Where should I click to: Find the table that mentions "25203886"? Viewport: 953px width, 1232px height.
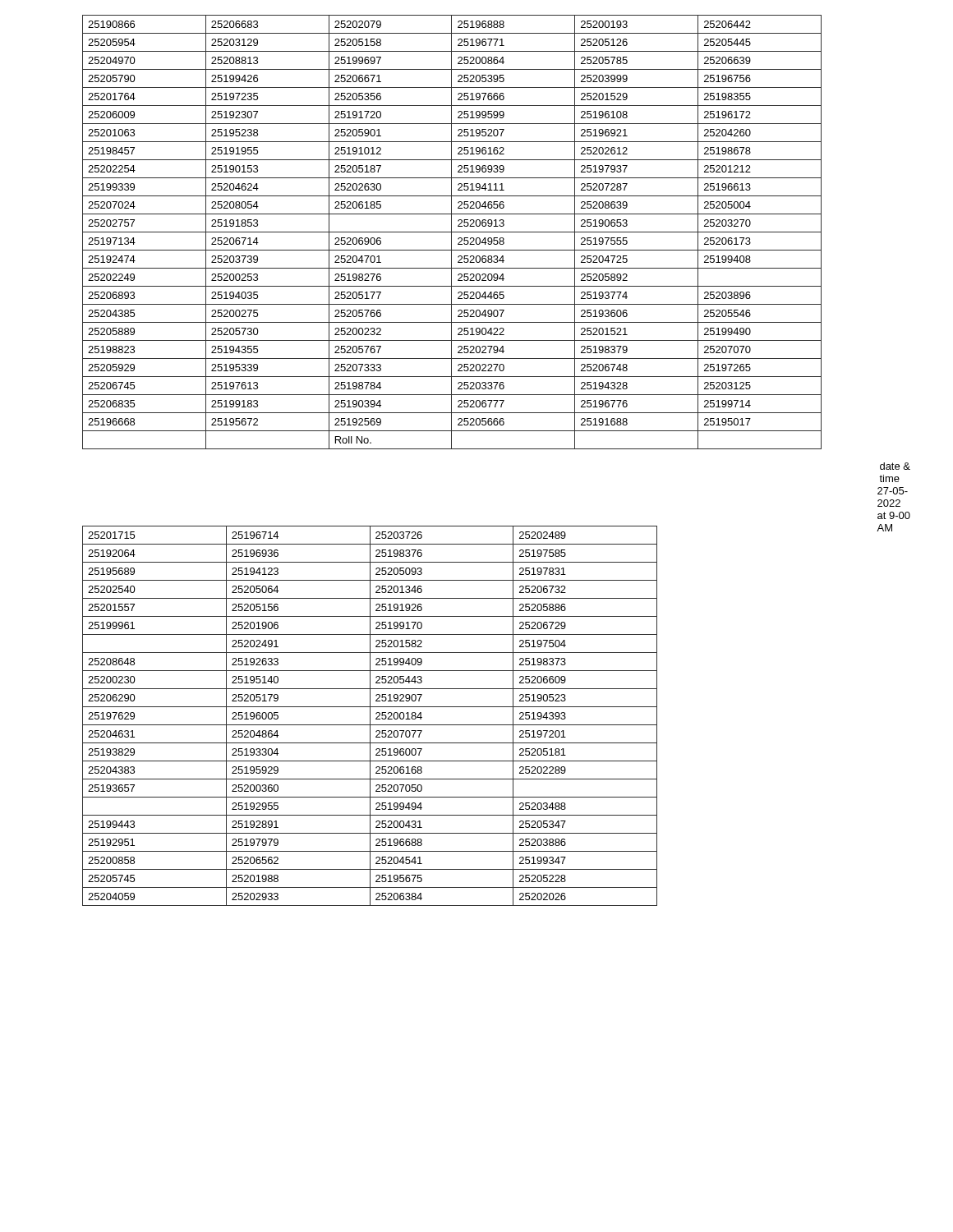click(370, 716)
